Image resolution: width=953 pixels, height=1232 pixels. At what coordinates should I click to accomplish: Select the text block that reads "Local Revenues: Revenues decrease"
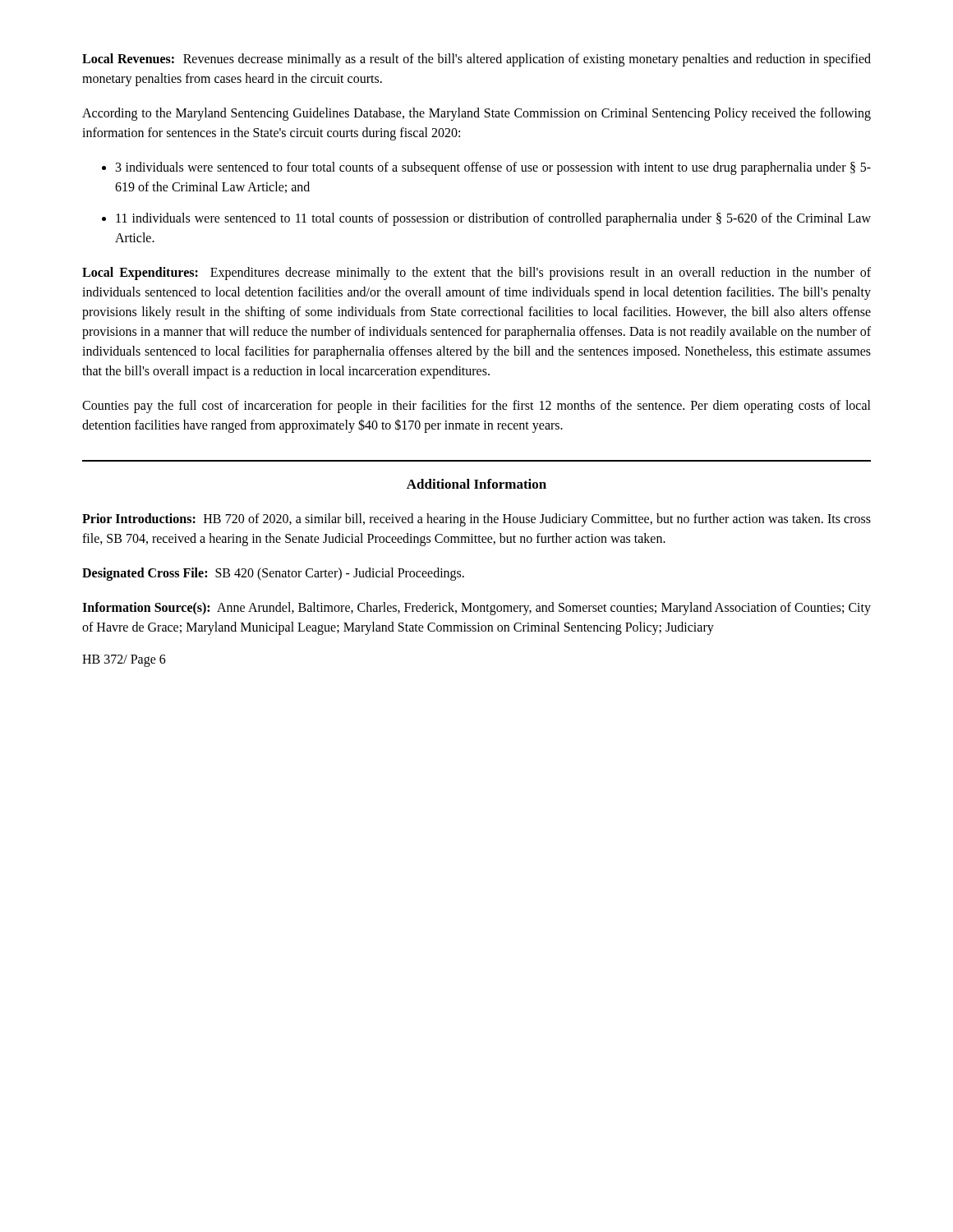pos(476,69)
